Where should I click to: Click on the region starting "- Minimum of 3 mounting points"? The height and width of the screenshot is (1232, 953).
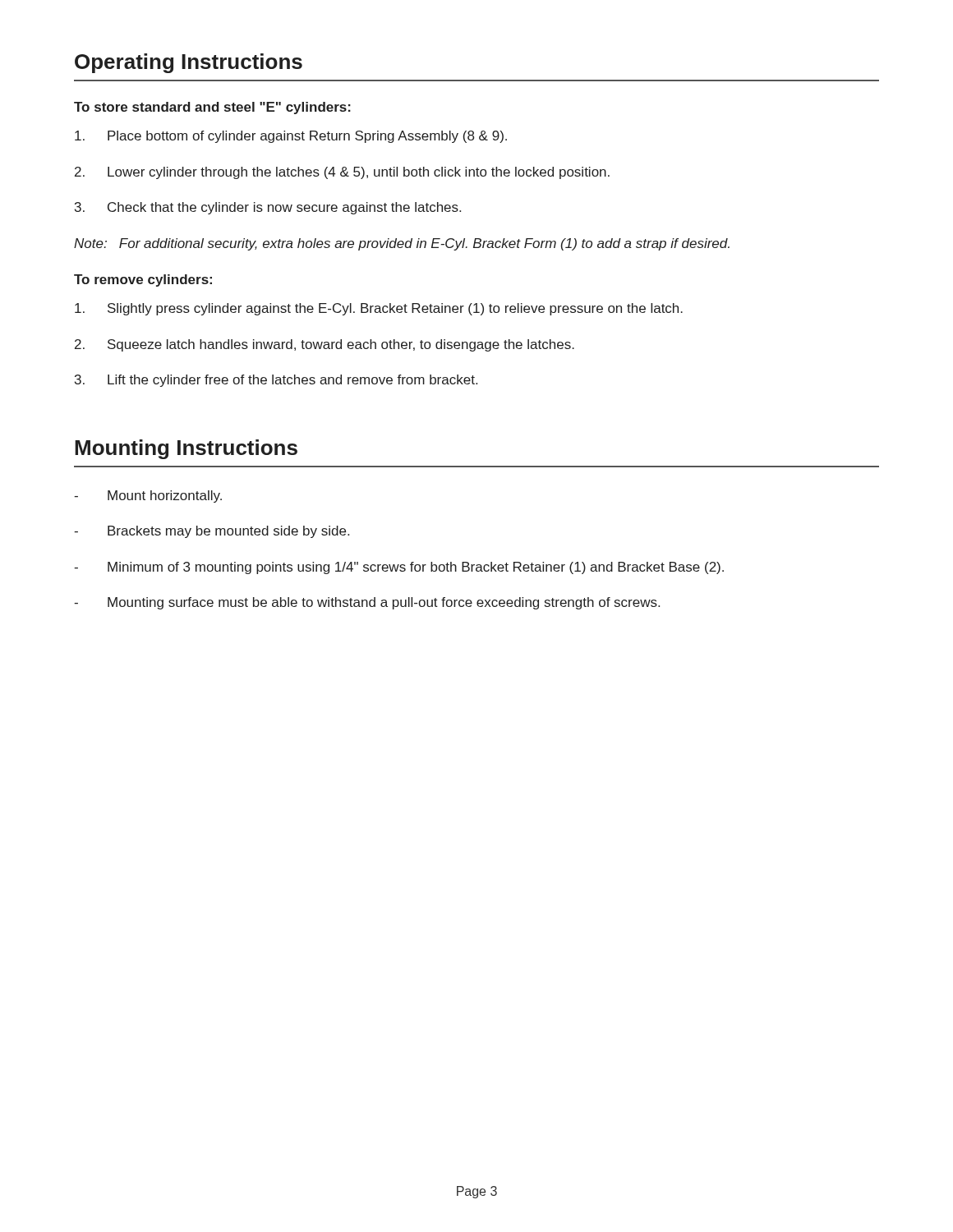coord(399,567)
